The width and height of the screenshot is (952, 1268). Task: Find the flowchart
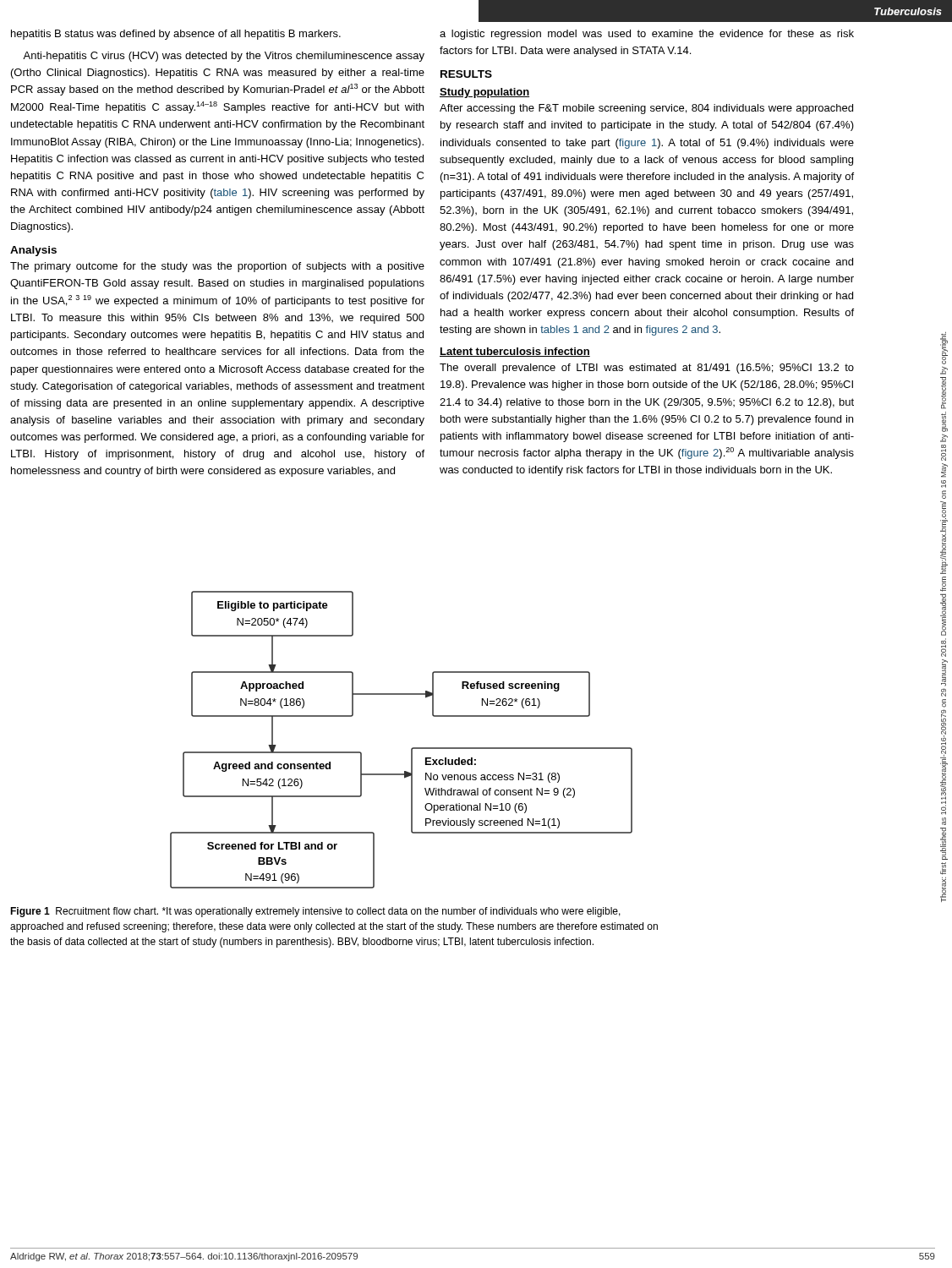tap(340, 741)
